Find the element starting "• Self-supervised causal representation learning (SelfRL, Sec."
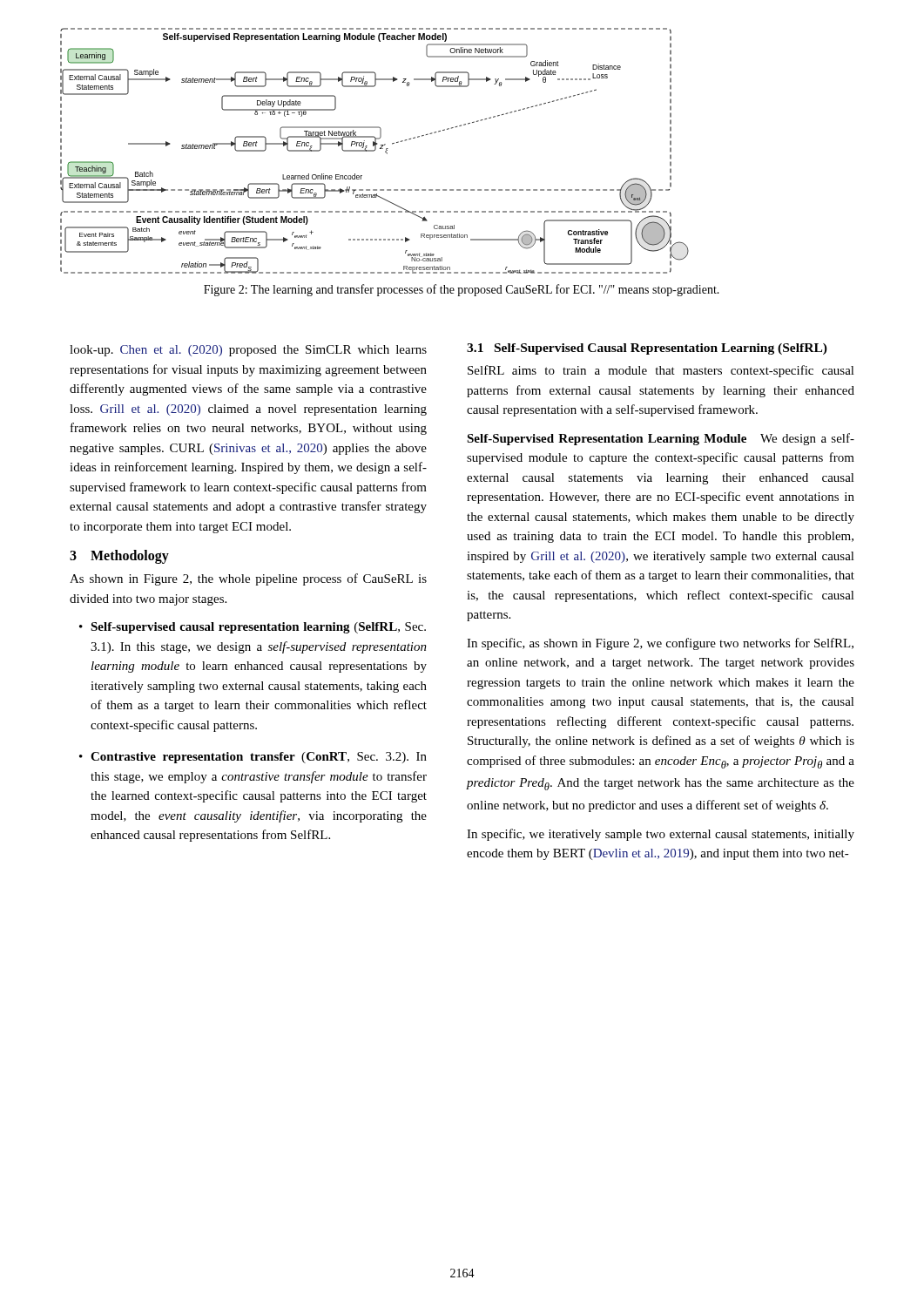 (253, 676)
